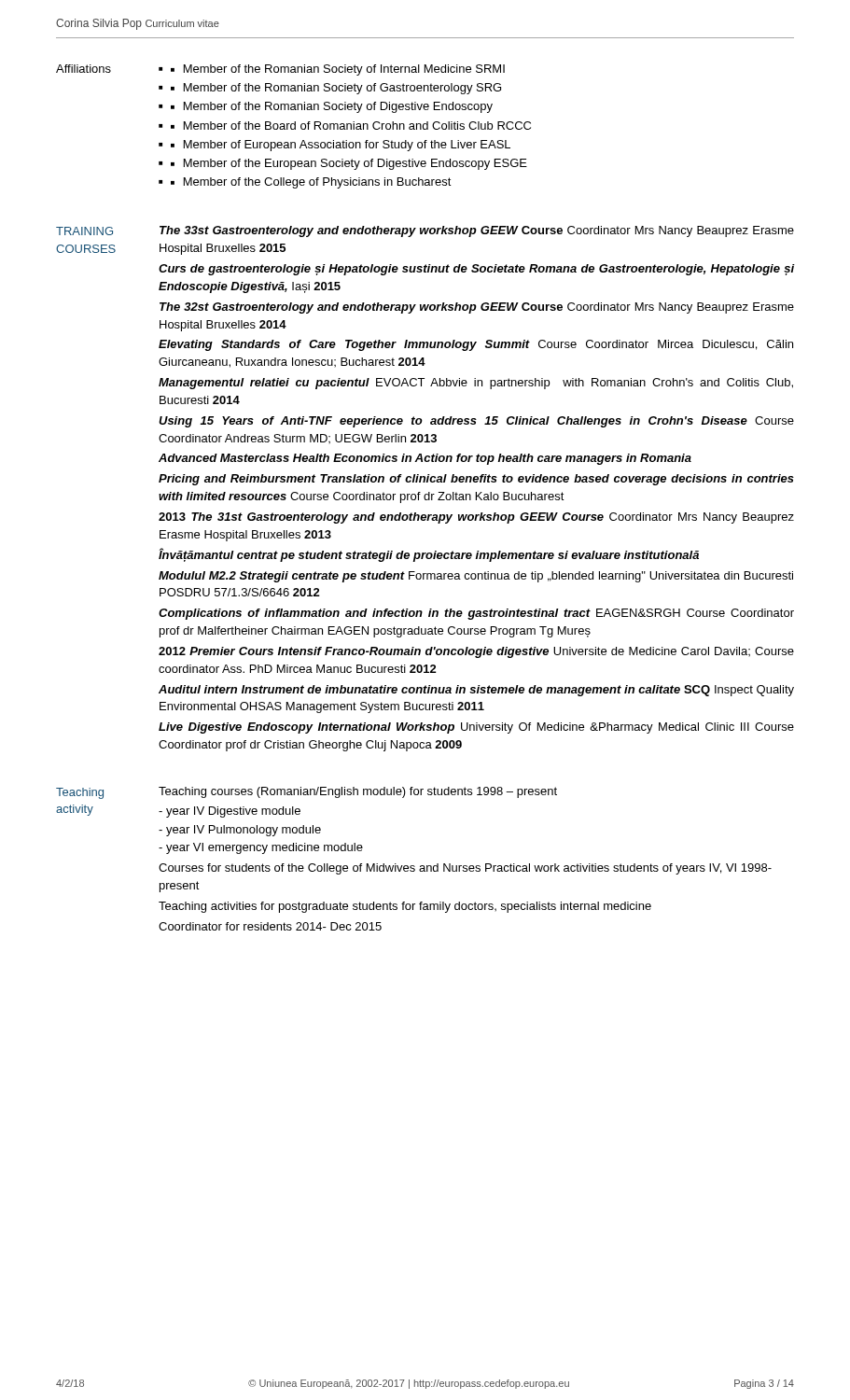Screen dimensions: 1400x850
Task: Select the block starting "year IV Digestive module"
Action: tap(230, 810)
